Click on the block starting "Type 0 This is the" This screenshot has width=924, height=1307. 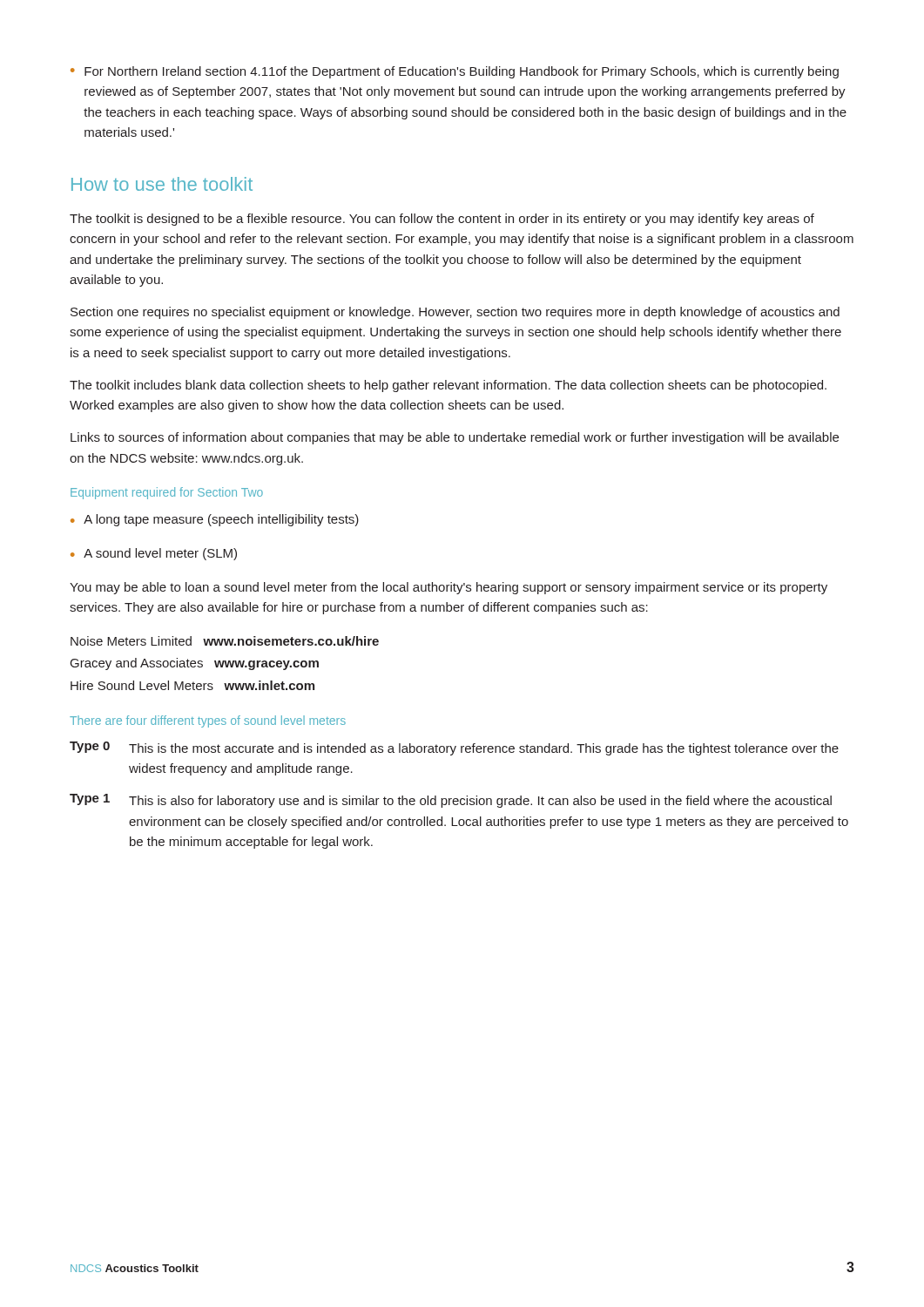pos(462,758)
